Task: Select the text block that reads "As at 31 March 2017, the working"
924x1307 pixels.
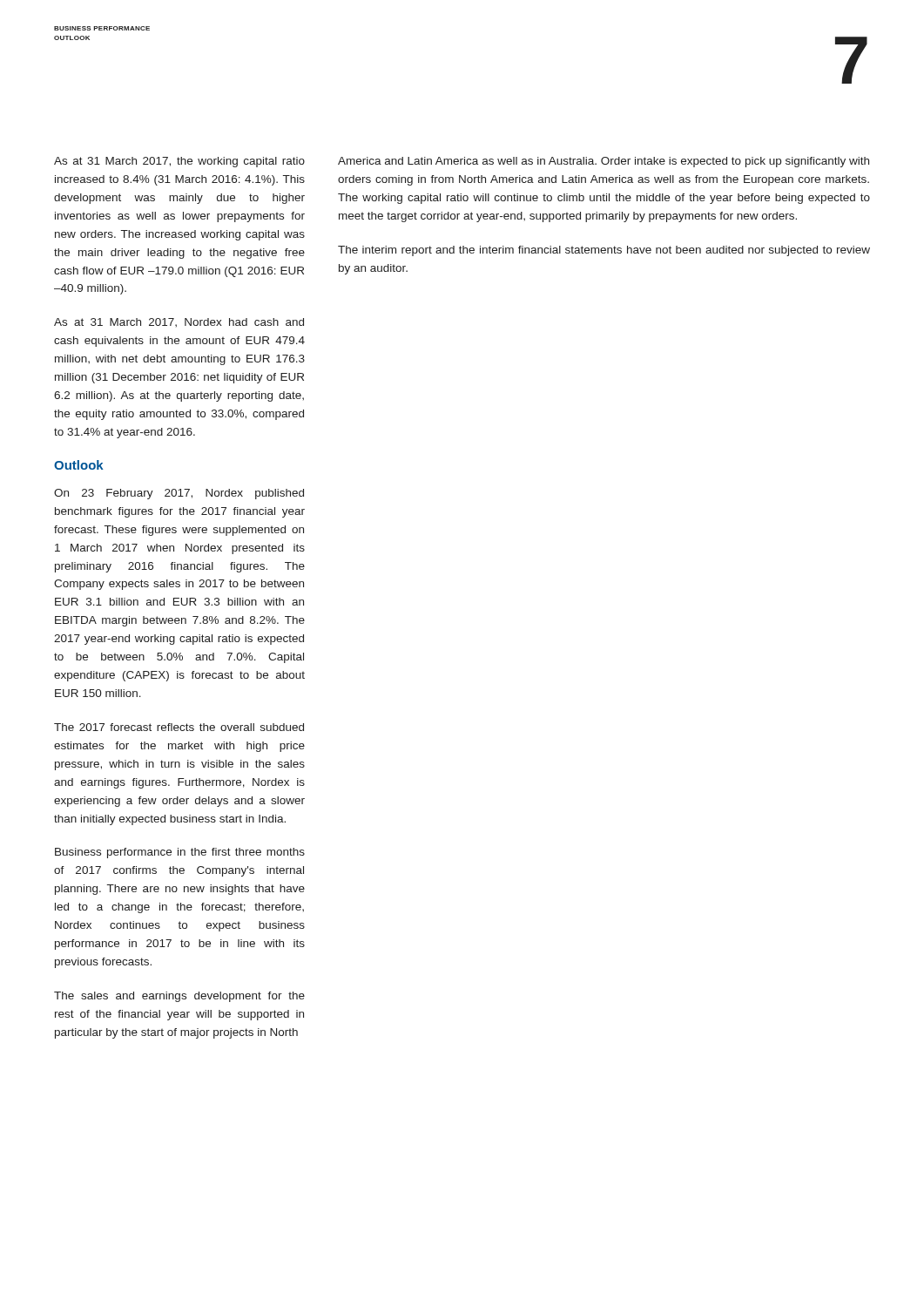Action: (179, 225)
